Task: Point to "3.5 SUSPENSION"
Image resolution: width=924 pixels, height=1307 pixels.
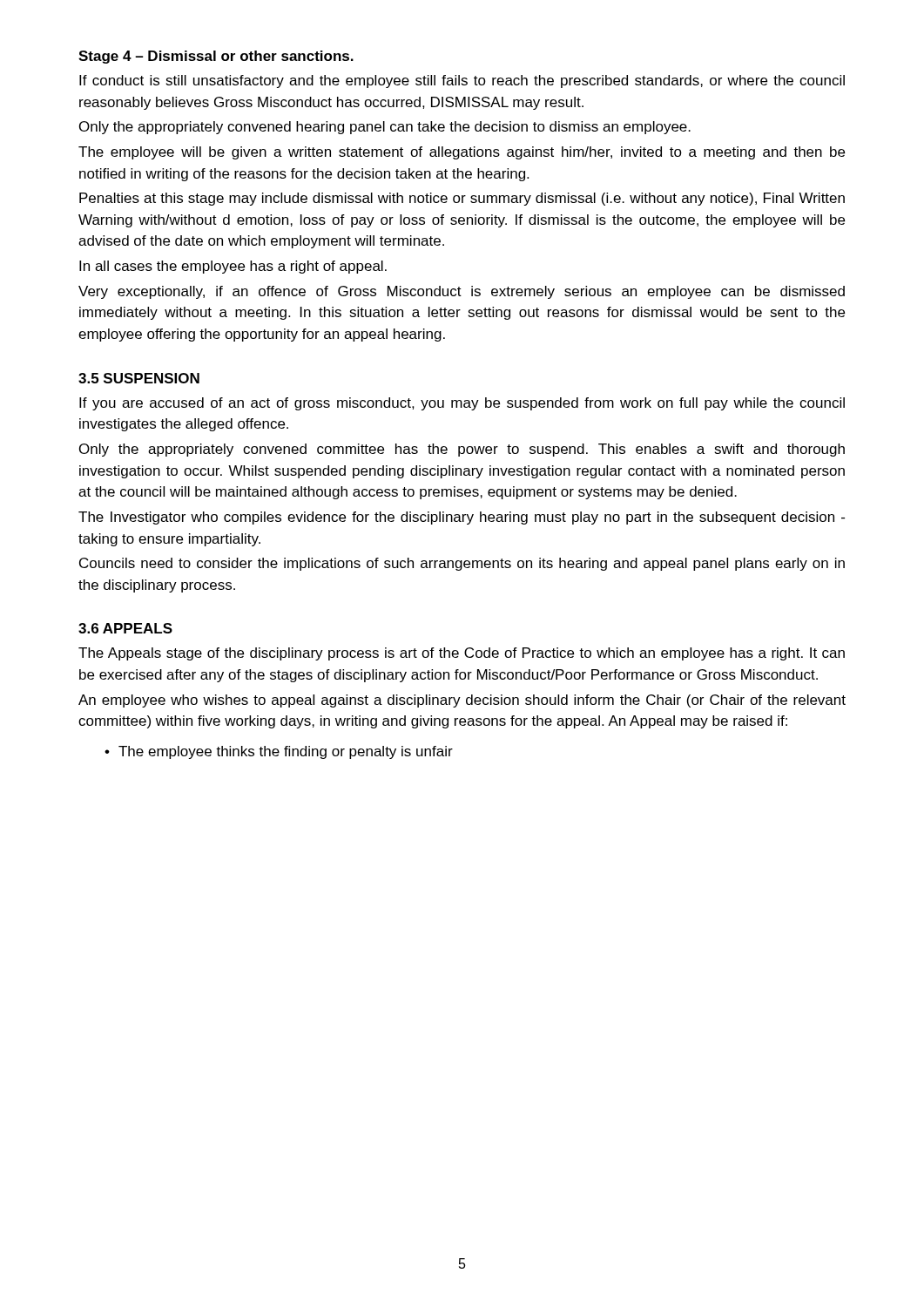Action: click(x=139, y=378)
